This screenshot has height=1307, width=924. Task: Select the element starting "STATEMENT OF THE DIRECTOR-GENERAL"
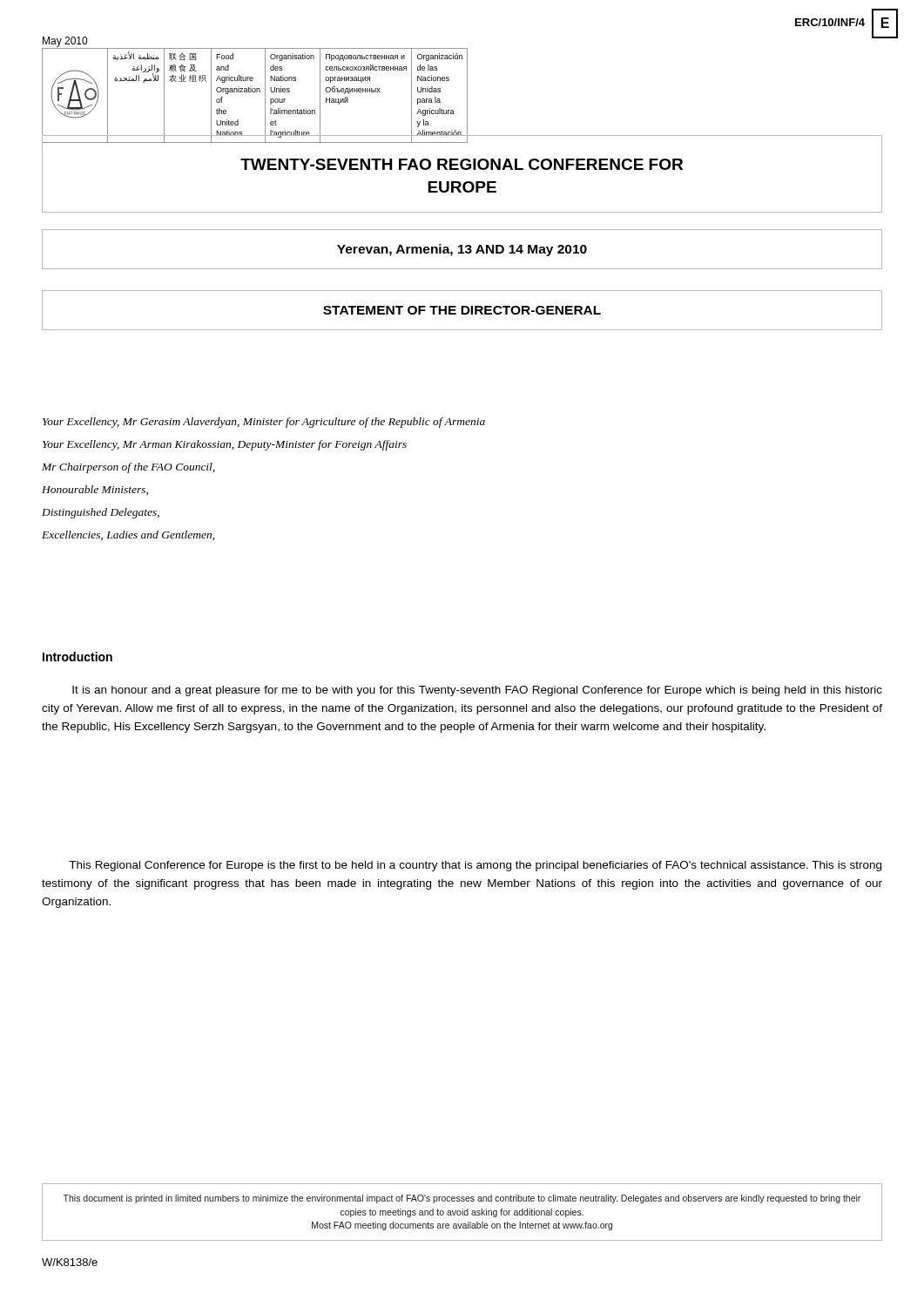(x=462, y=310)
